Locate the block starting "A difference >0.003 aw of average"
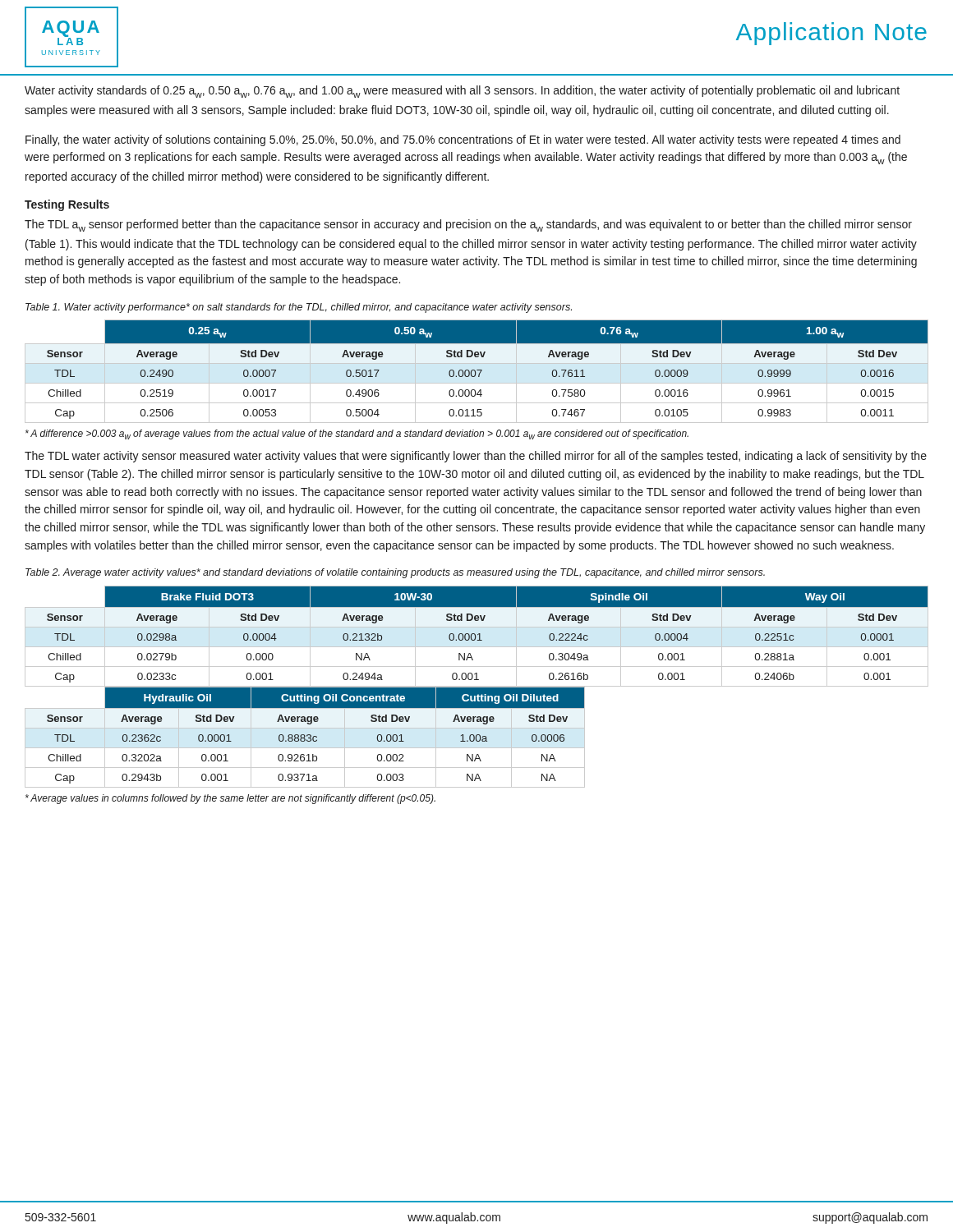 coord(357,435)
